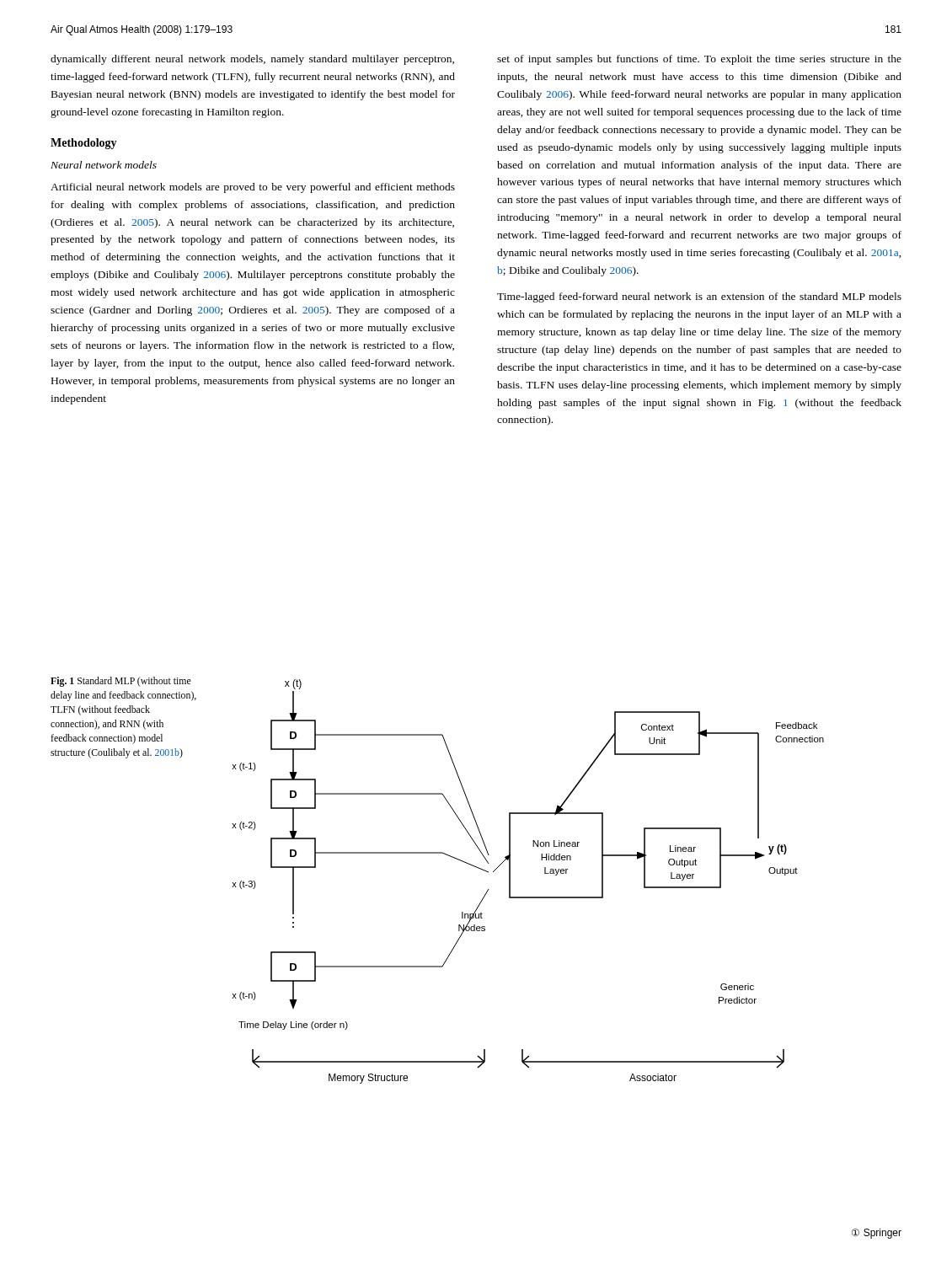
Task: Select the passage starting "dynamically different neural"
Action: click(253, 85)
